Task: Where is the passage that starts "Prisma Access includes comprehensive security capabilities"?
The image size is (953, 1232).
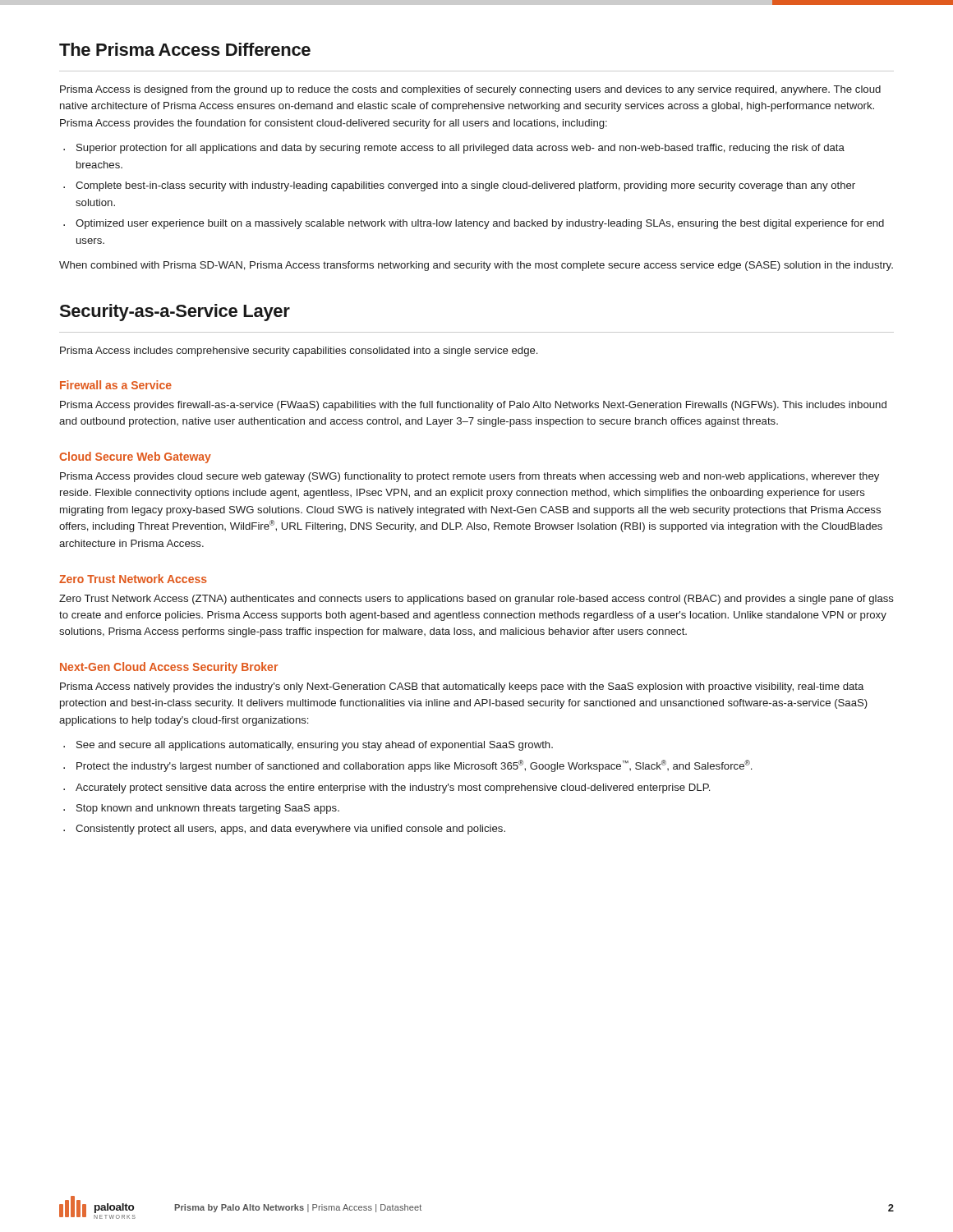Action: (299, 350)
